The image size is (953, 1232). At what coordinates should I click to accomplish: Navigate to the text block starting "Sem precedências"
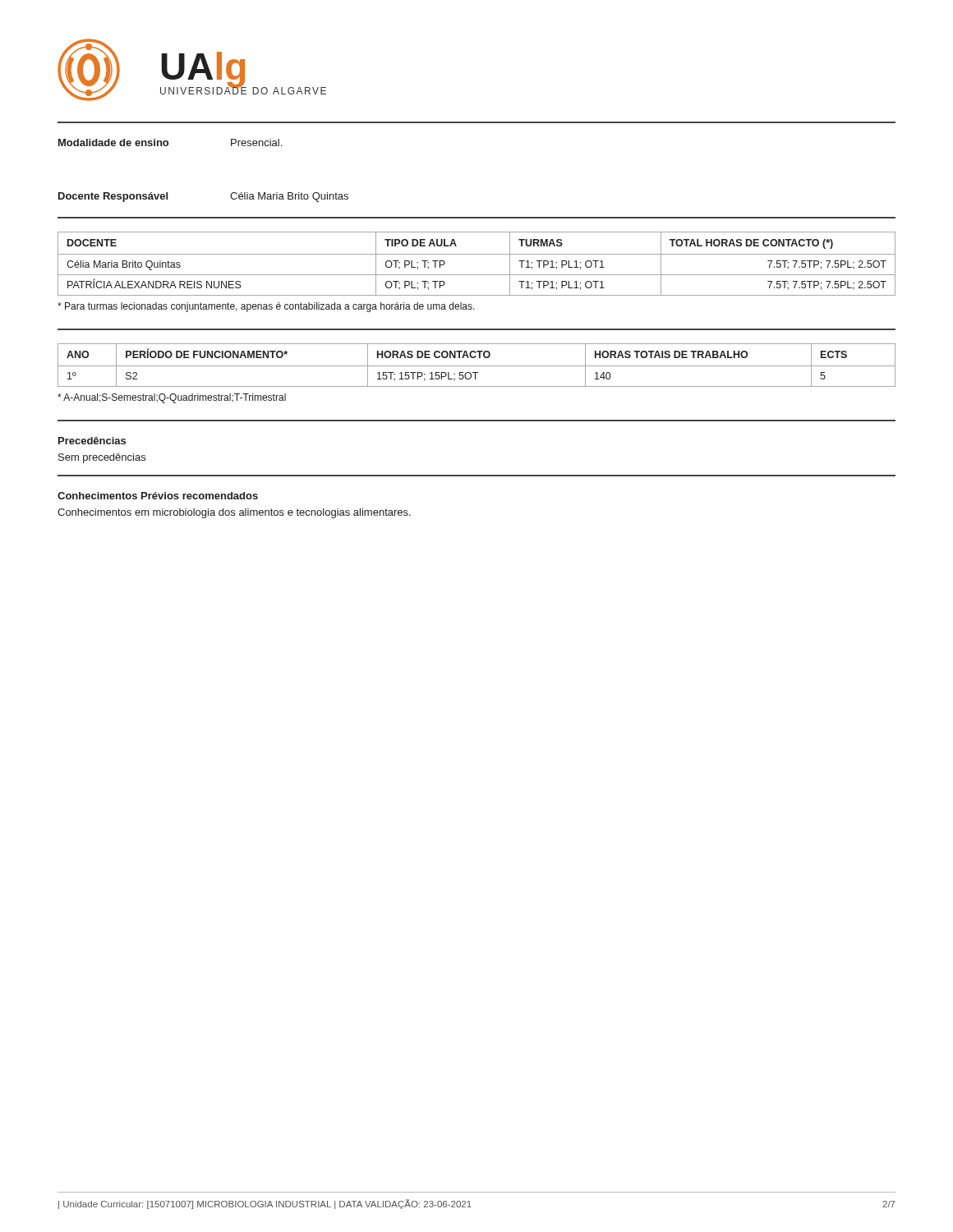click(x=102, y=457)
